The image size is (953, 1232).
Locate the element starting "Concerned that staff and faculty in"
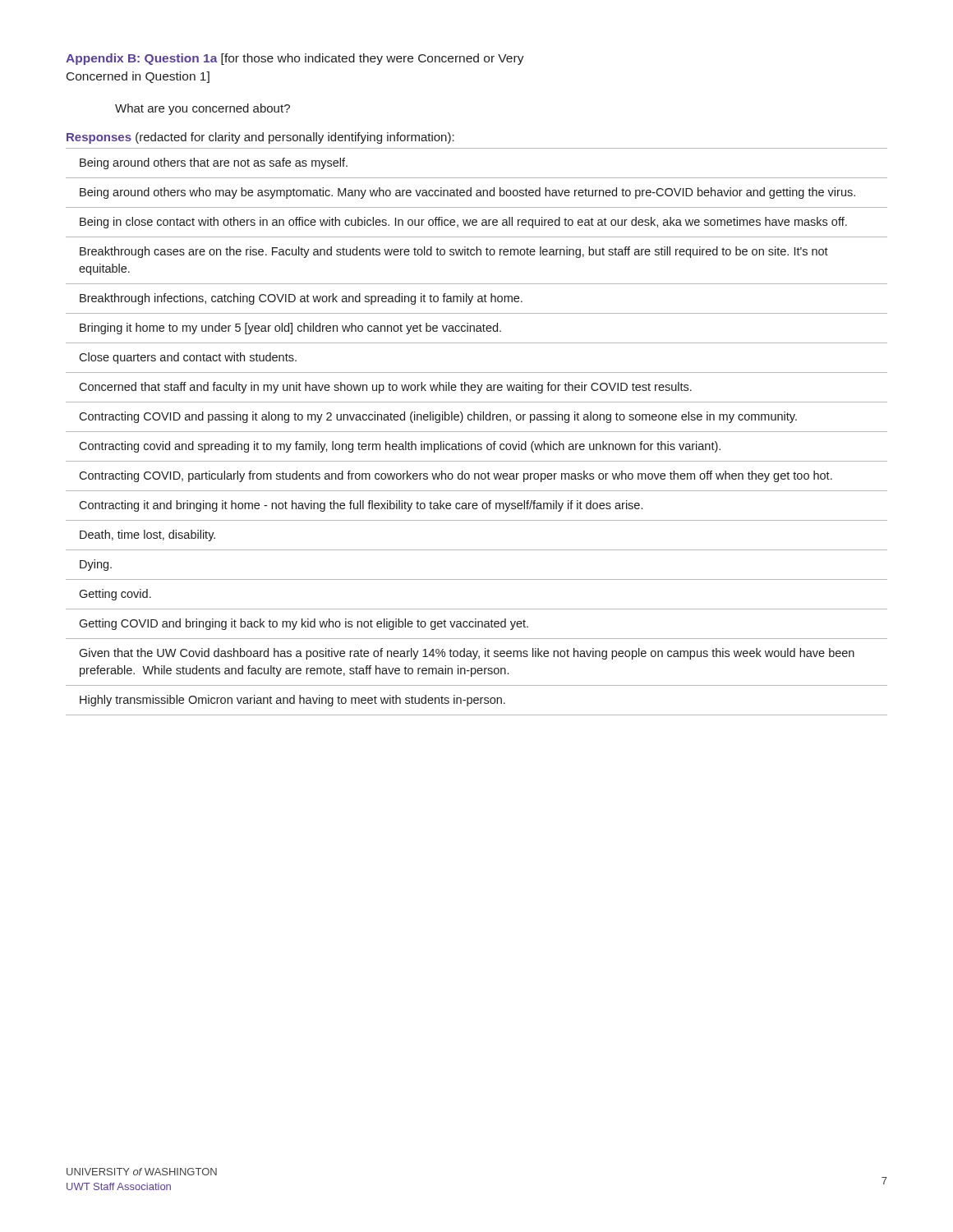tap(386, 387)
